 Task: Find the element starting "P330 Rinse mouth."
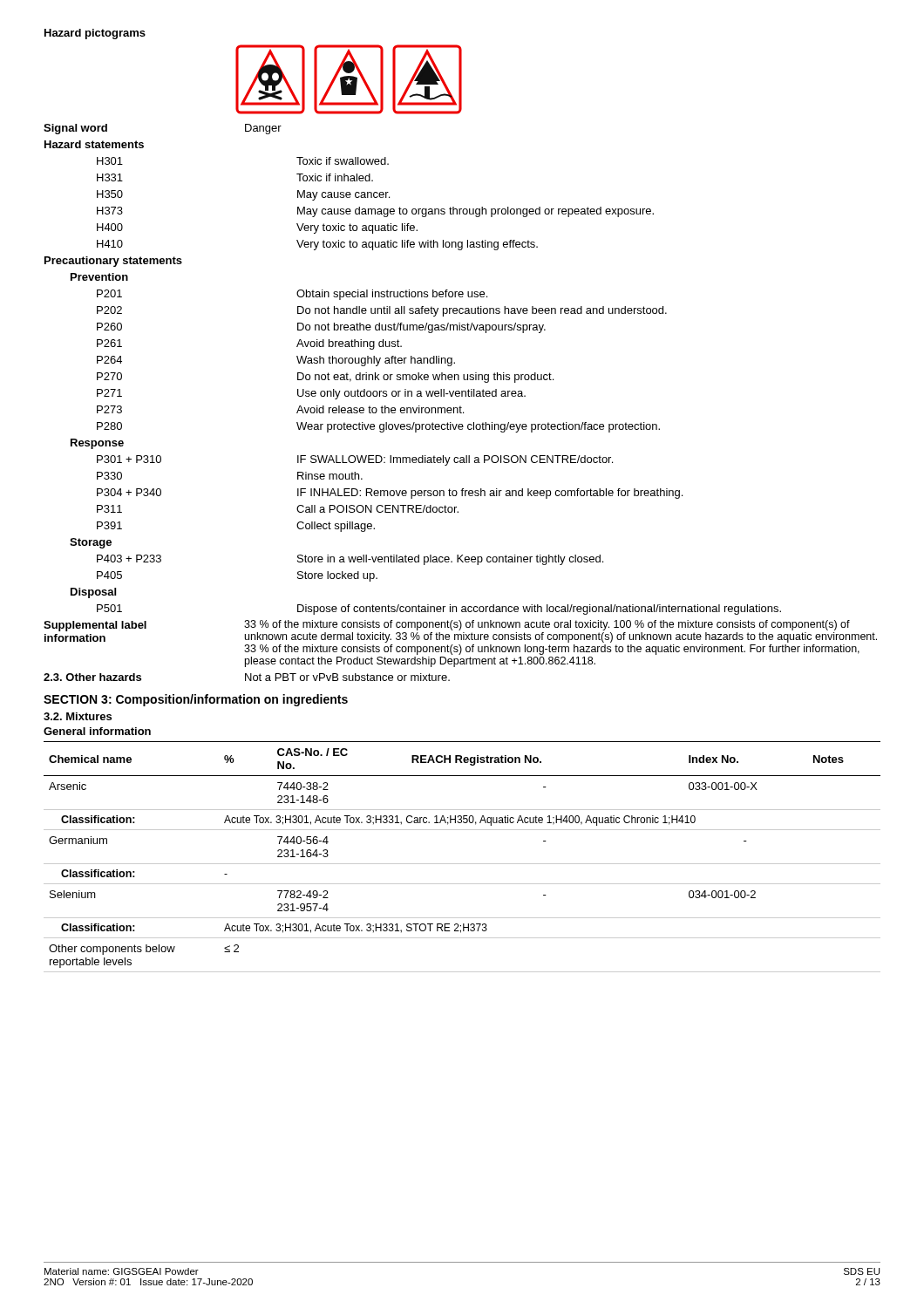tap(113, 476)
